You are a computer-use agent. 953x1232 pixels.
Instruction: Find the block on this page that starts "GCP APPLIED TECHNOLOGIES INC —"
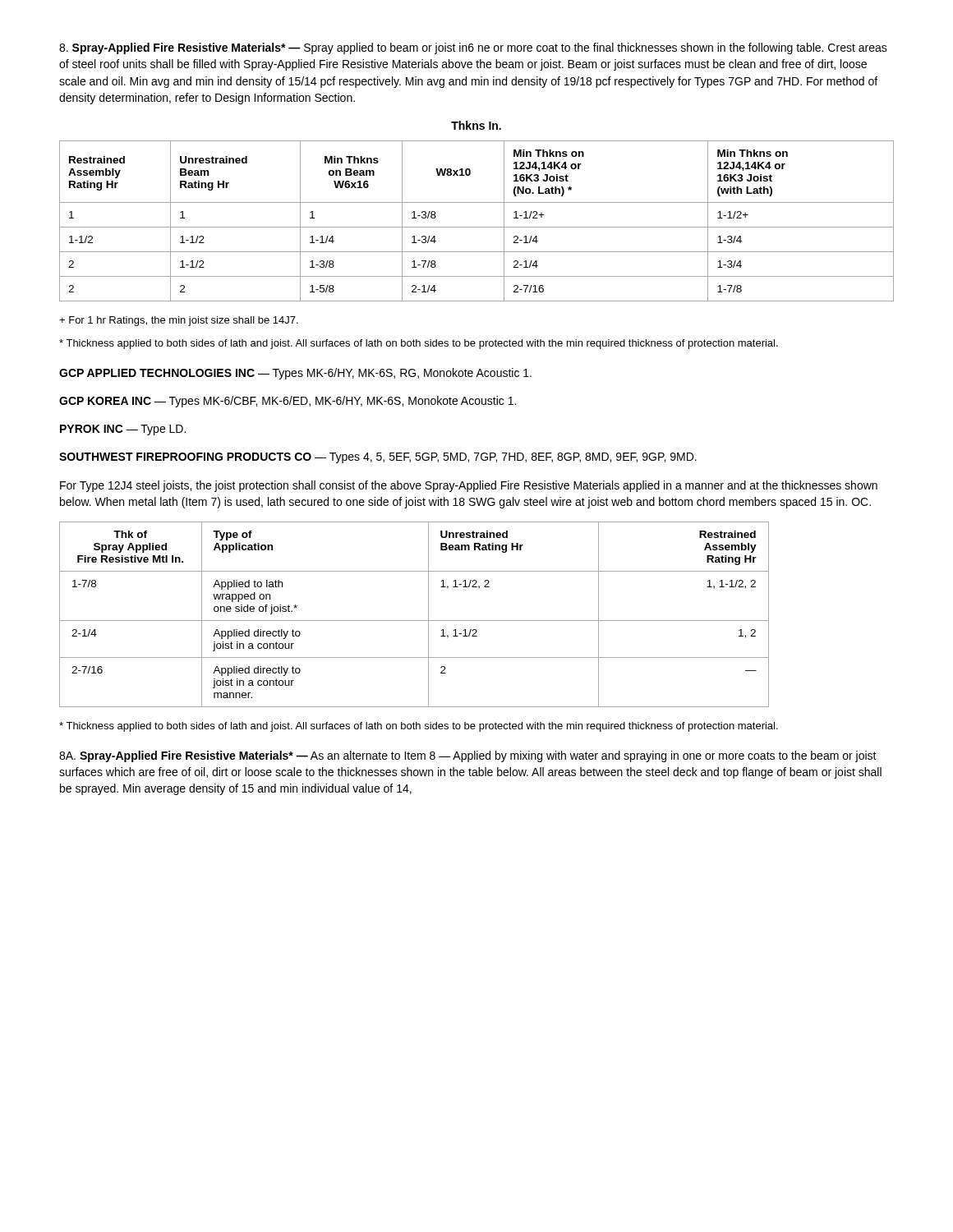pyautogui.click(x=296, y=372)
